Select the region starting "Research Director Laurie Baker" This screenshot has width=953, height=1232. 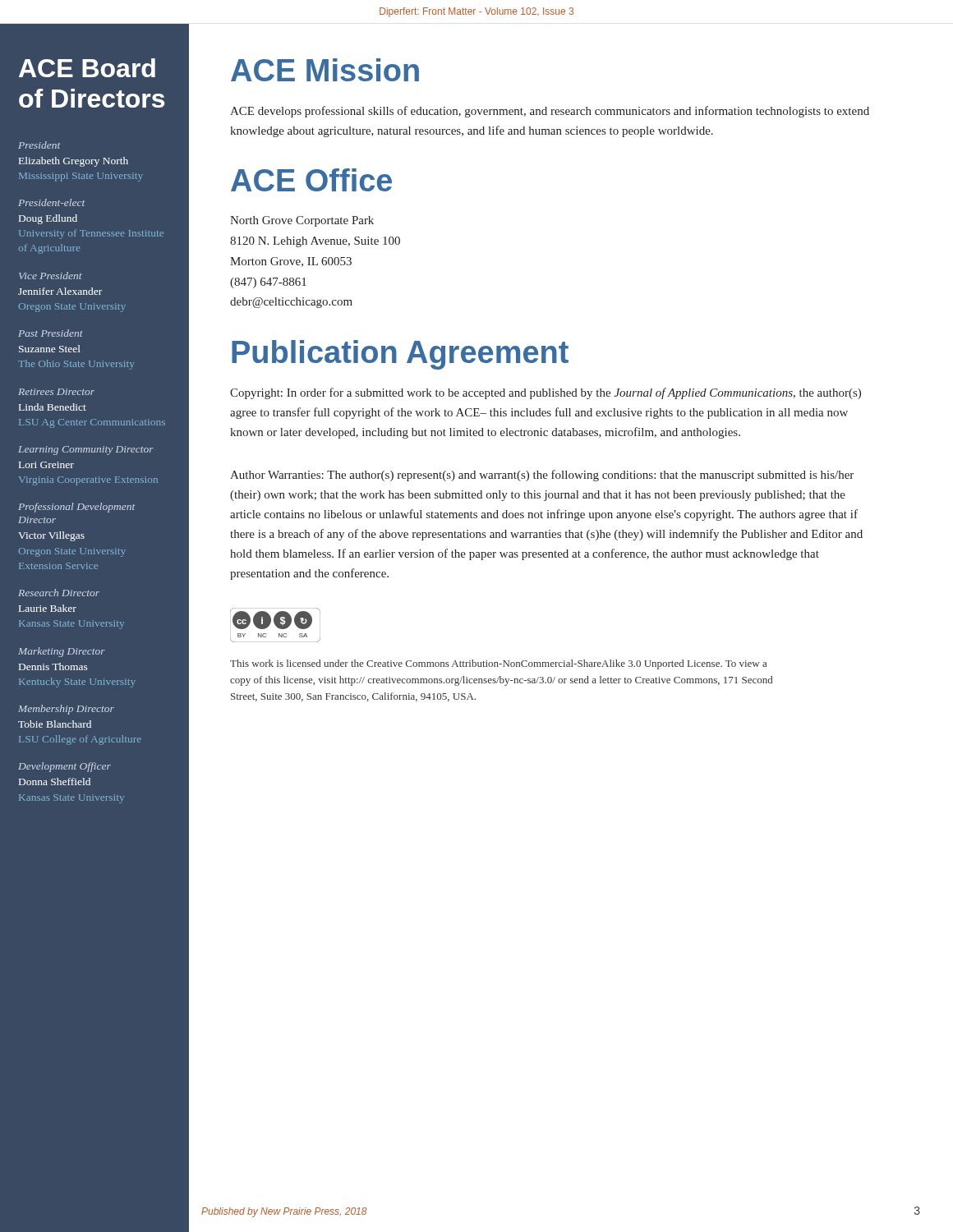tap(92, 609)
